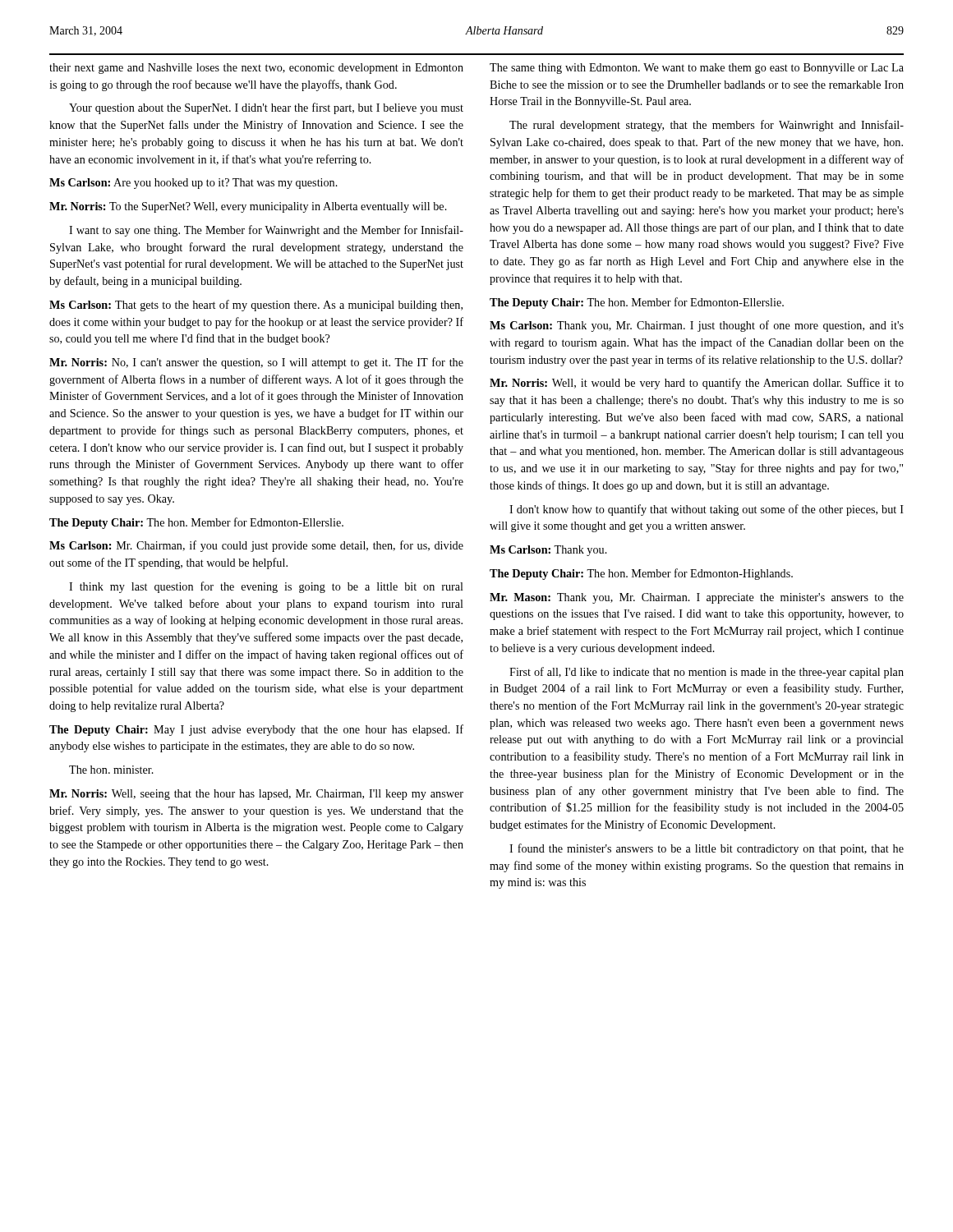Click the passage that begins "Mr. Norris: Well, it would"
This screenshot has width=953, height=1232.
697,434
